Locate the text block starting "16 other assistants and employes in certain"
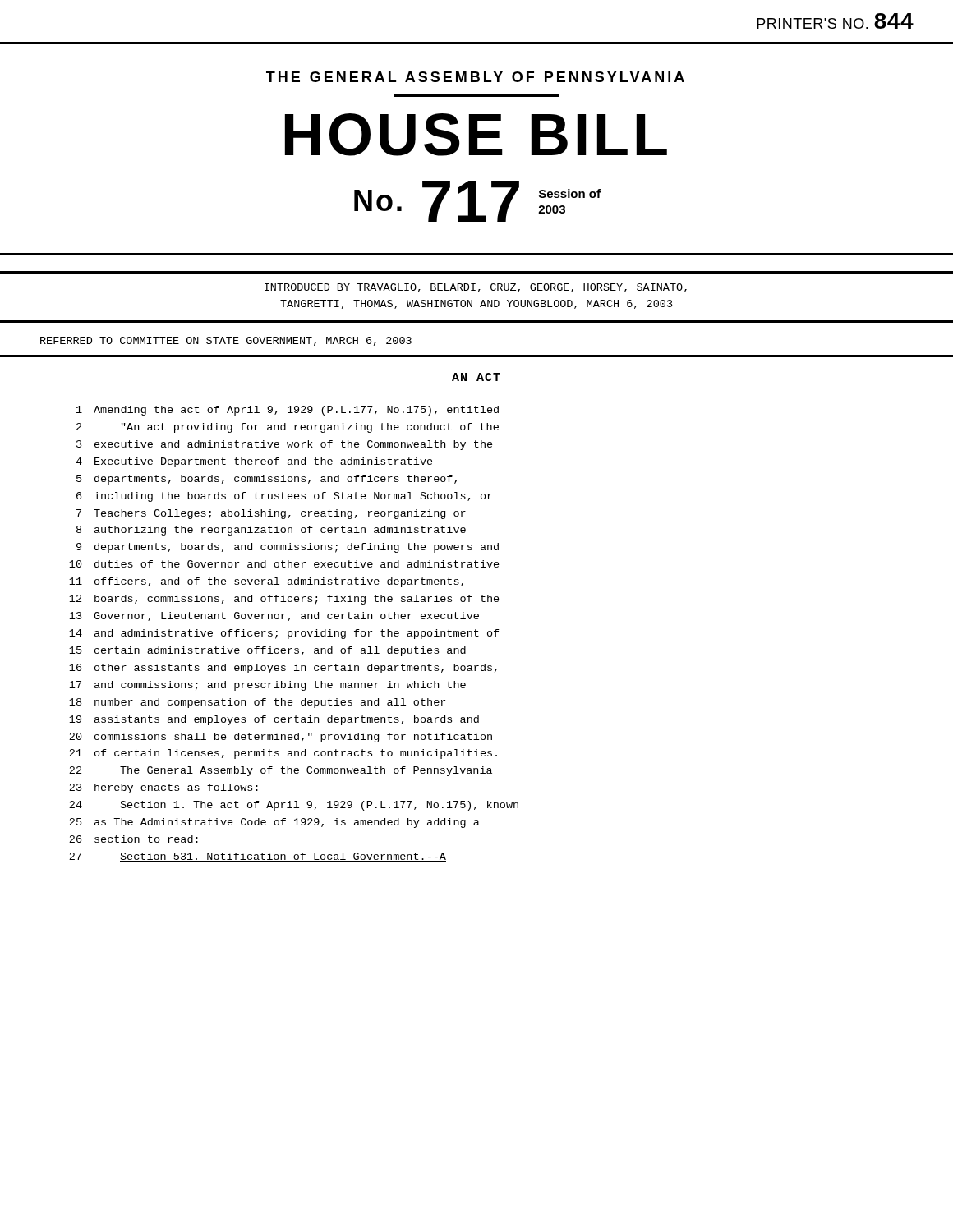The height and width of the screenshot is (1232, 953). [x=476, y=669]
